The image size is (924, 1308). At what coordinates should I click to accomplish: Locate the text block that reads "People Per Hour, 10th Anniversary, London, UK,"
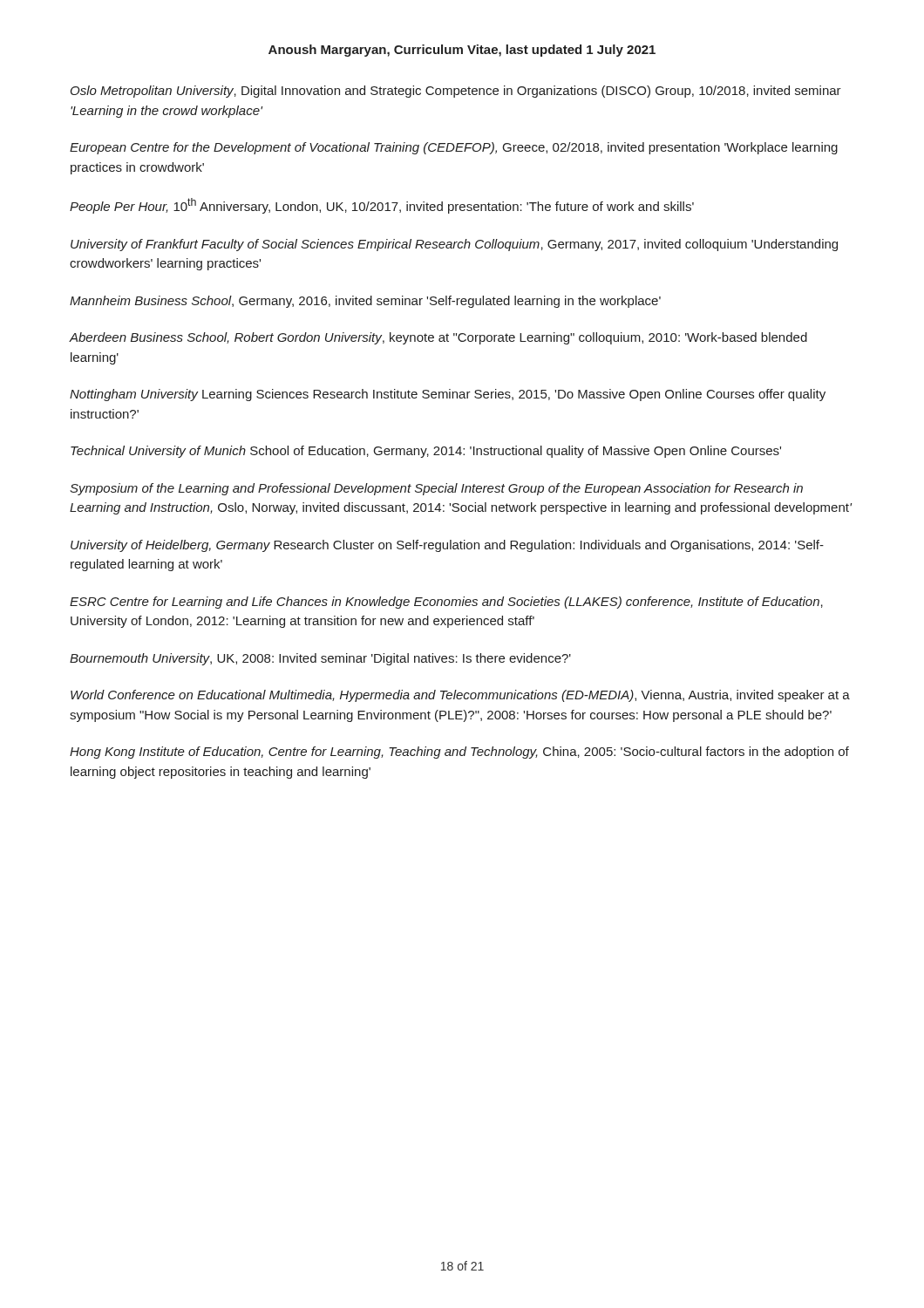(382, 205)
